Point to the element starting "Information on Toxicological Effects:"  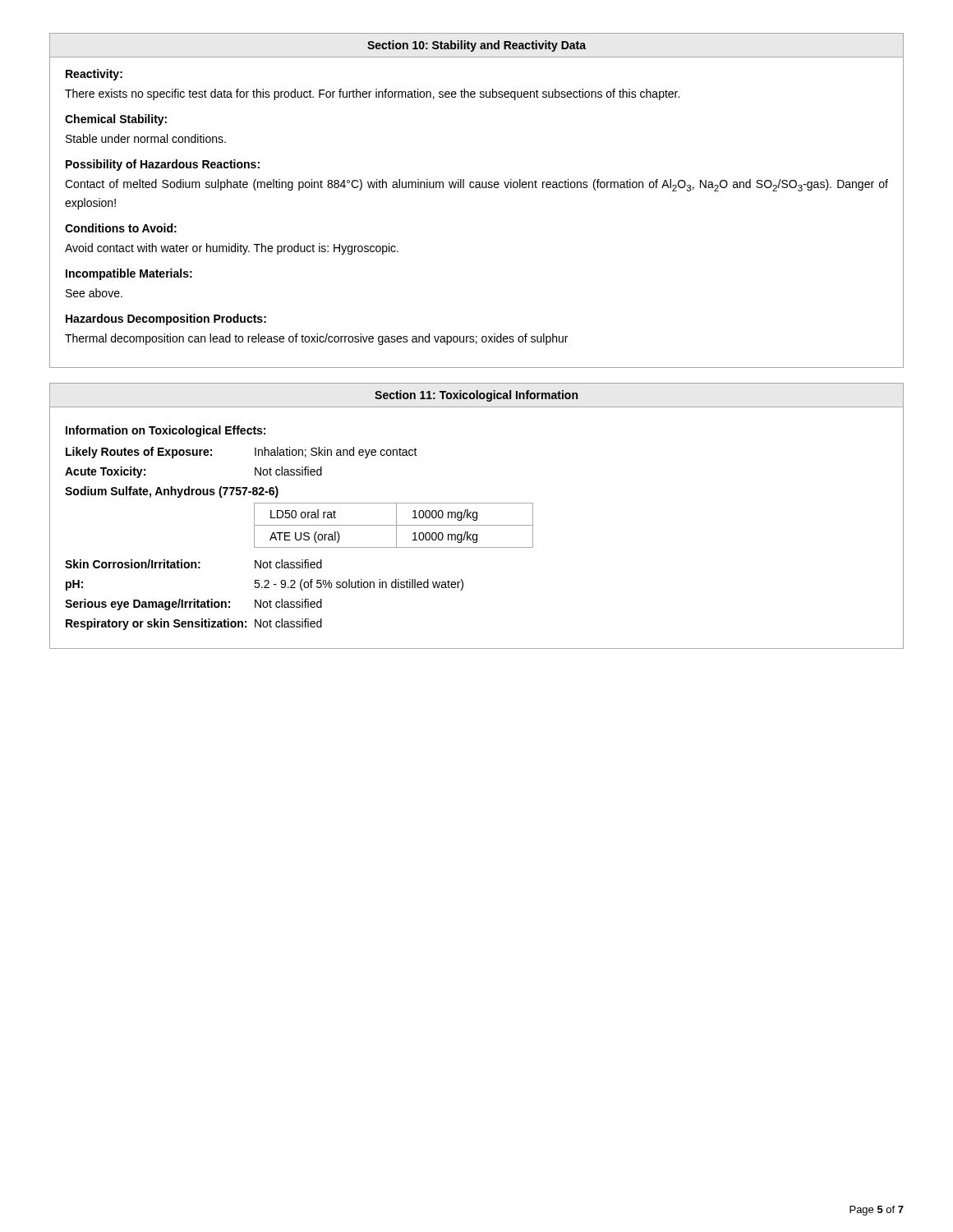click(166, 431)
